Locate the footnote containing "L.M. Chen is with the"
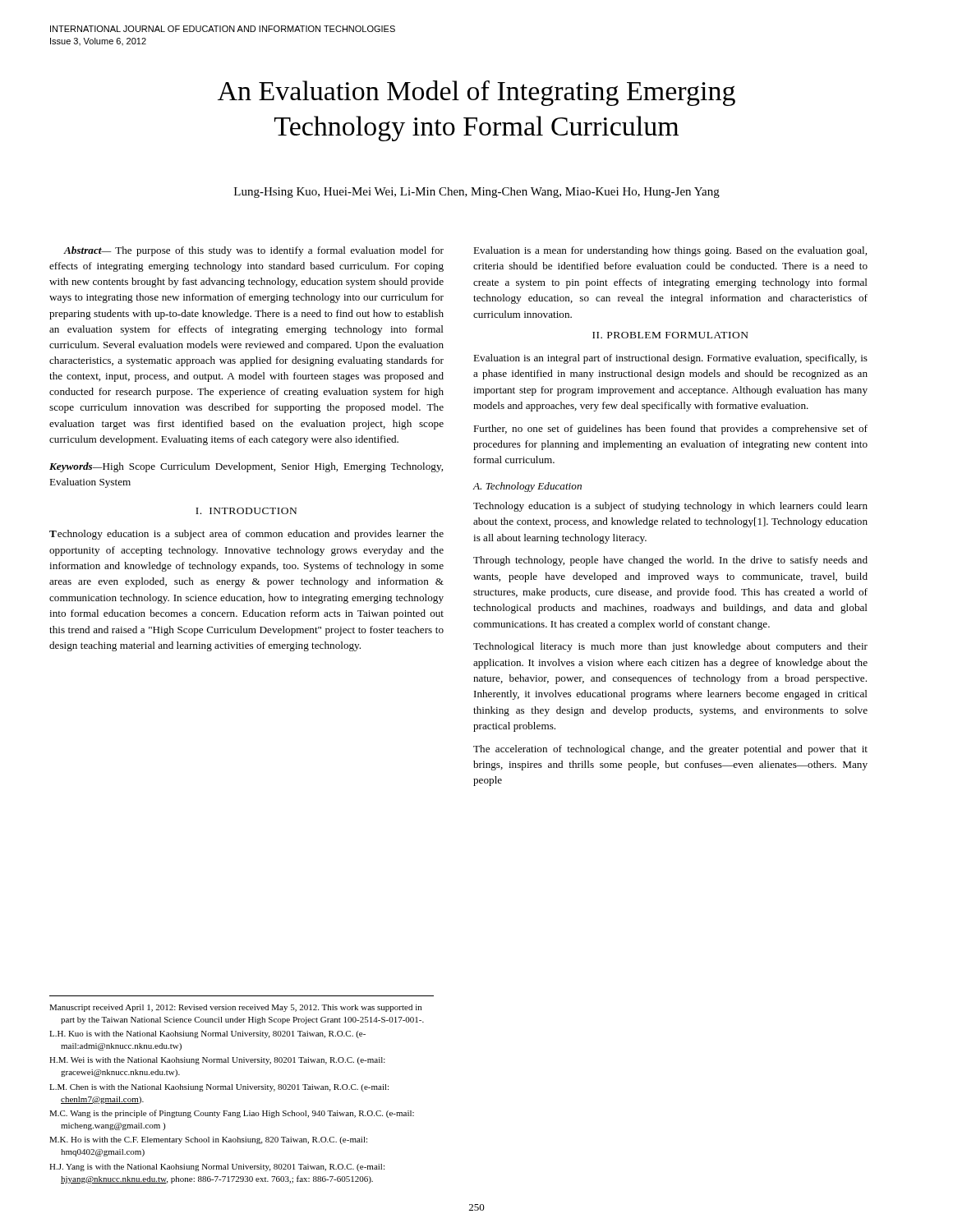Screen dimensions: 1232x953 pyautogui.click(x=219, y=1093)
